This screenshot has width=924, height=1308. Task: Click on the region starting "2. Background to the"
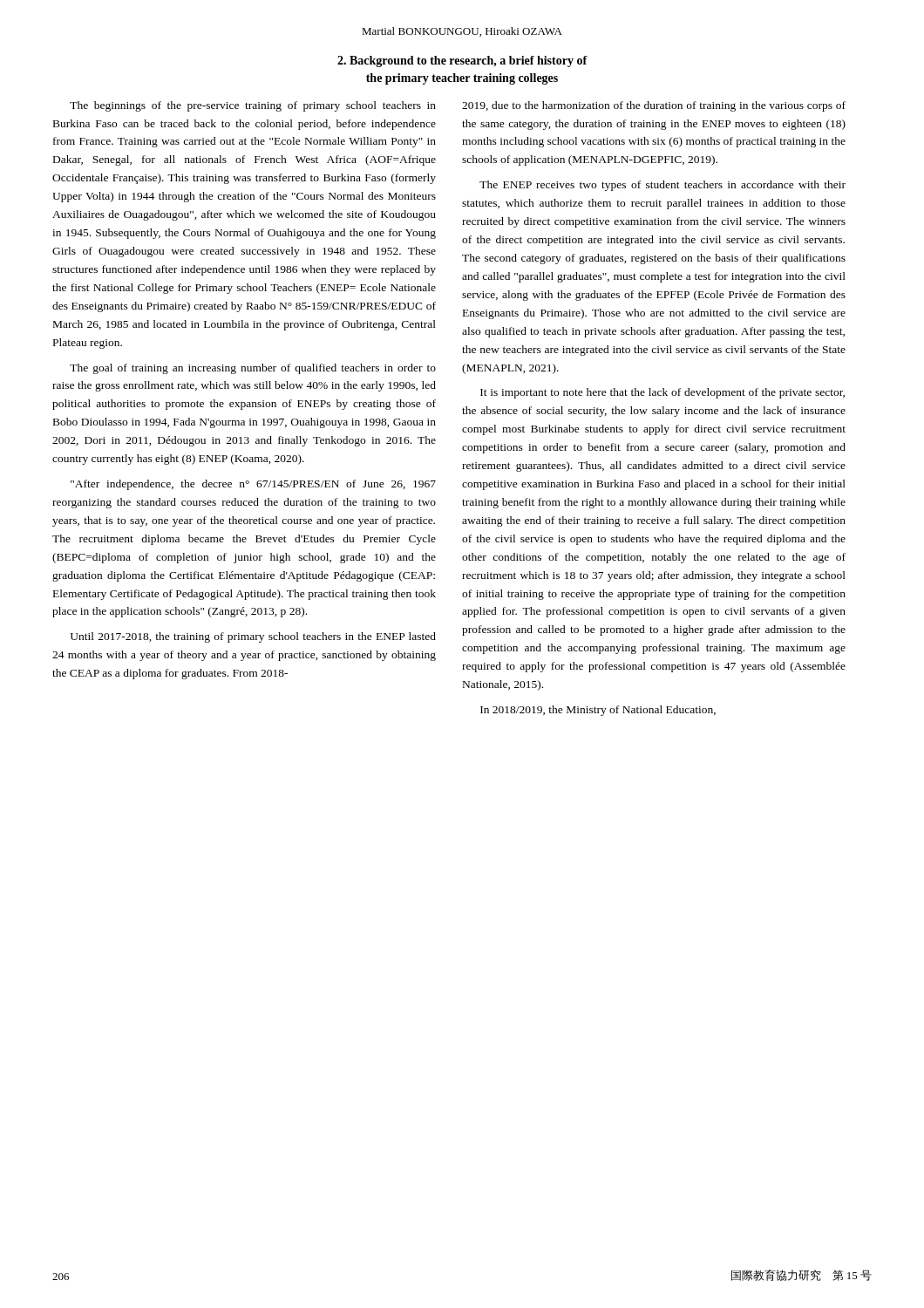pos(462,69)
